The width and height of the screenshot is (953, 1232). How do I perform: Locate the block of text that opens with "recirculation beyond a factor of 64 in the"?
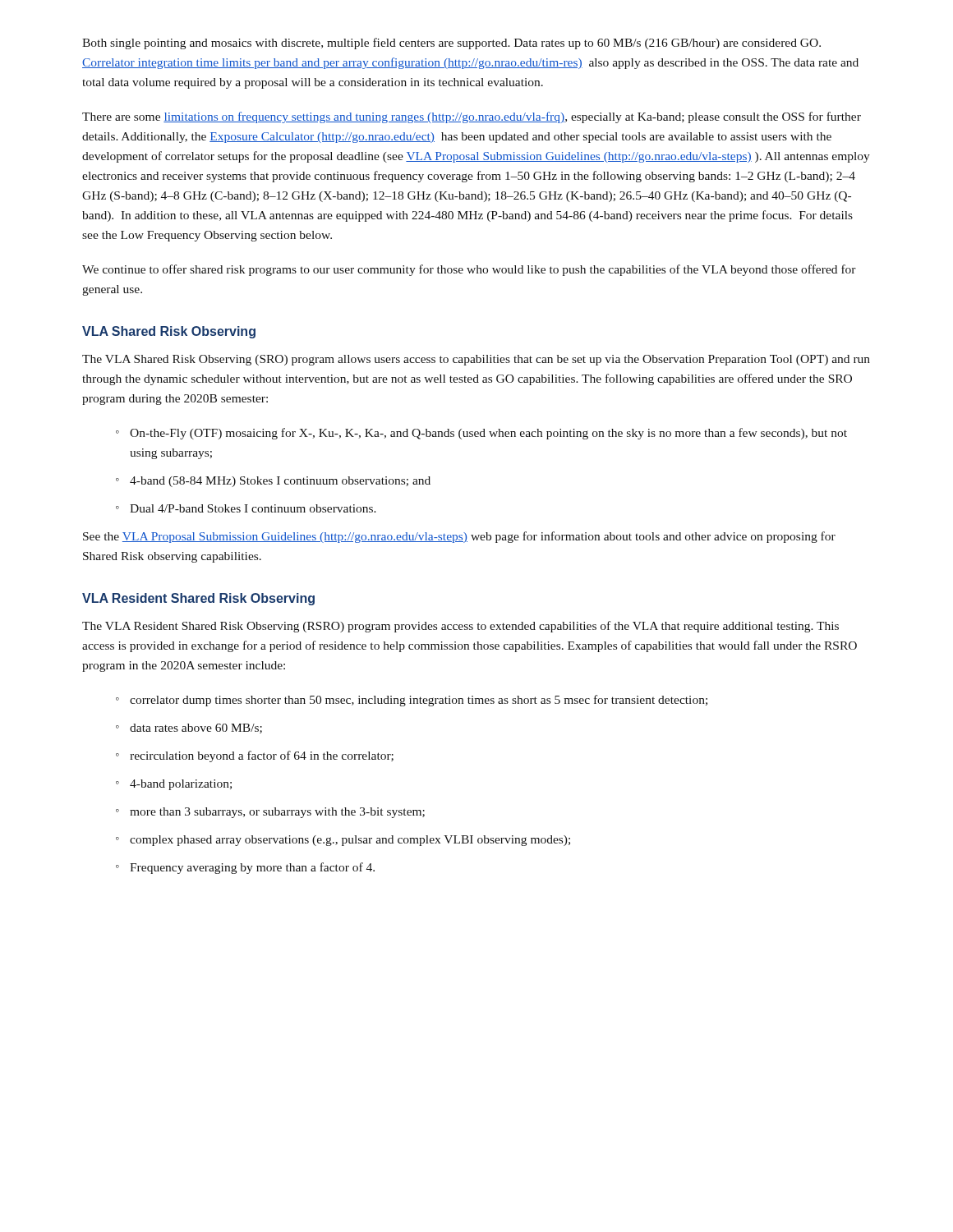262,755
